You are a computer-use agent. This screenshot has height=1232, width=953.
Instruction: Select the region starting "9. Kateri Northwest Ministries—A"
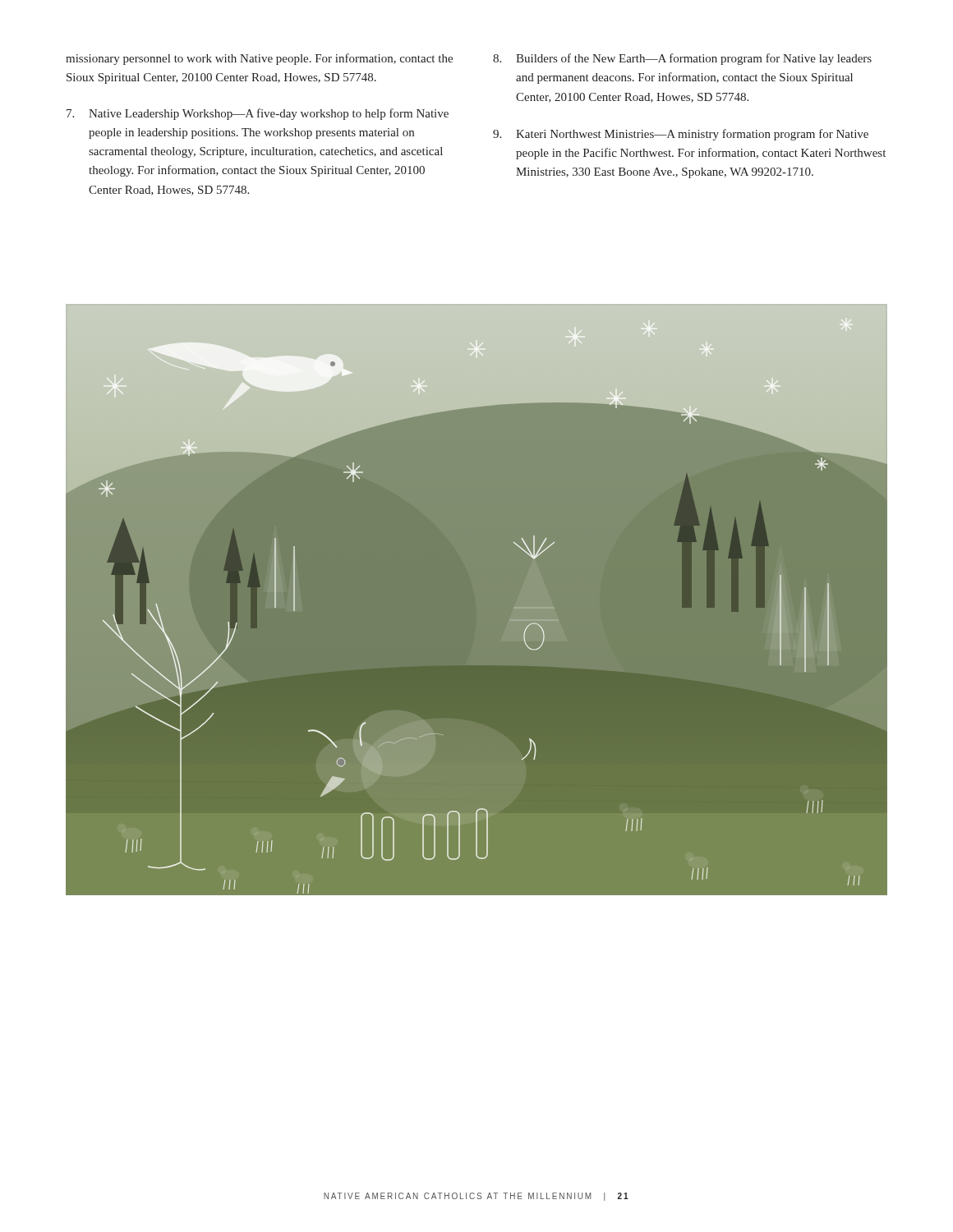pyautogui.click(x=690, y=153)
